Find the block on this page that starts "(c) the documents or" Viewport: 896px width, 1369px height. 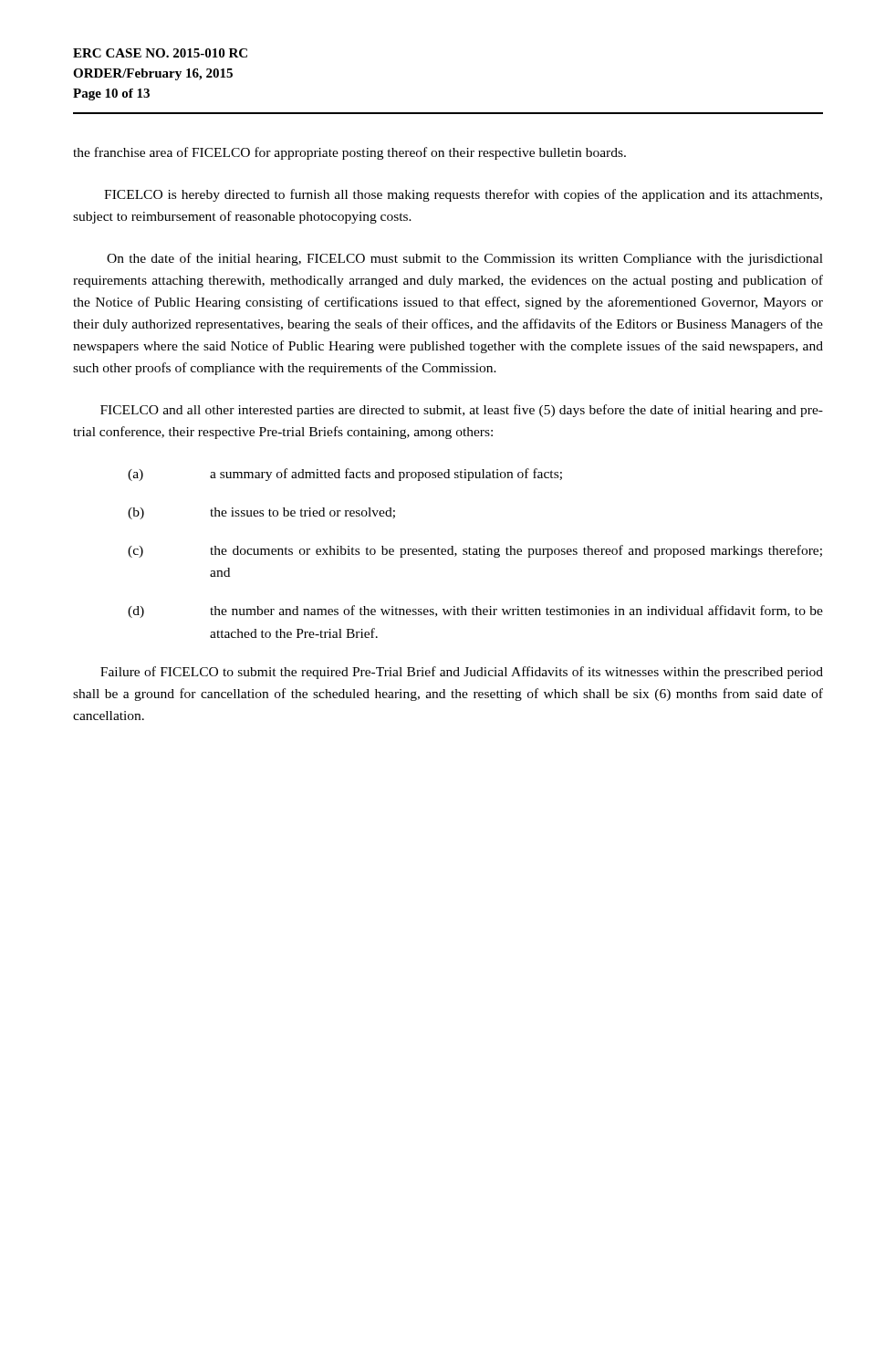tap(448, 562)
